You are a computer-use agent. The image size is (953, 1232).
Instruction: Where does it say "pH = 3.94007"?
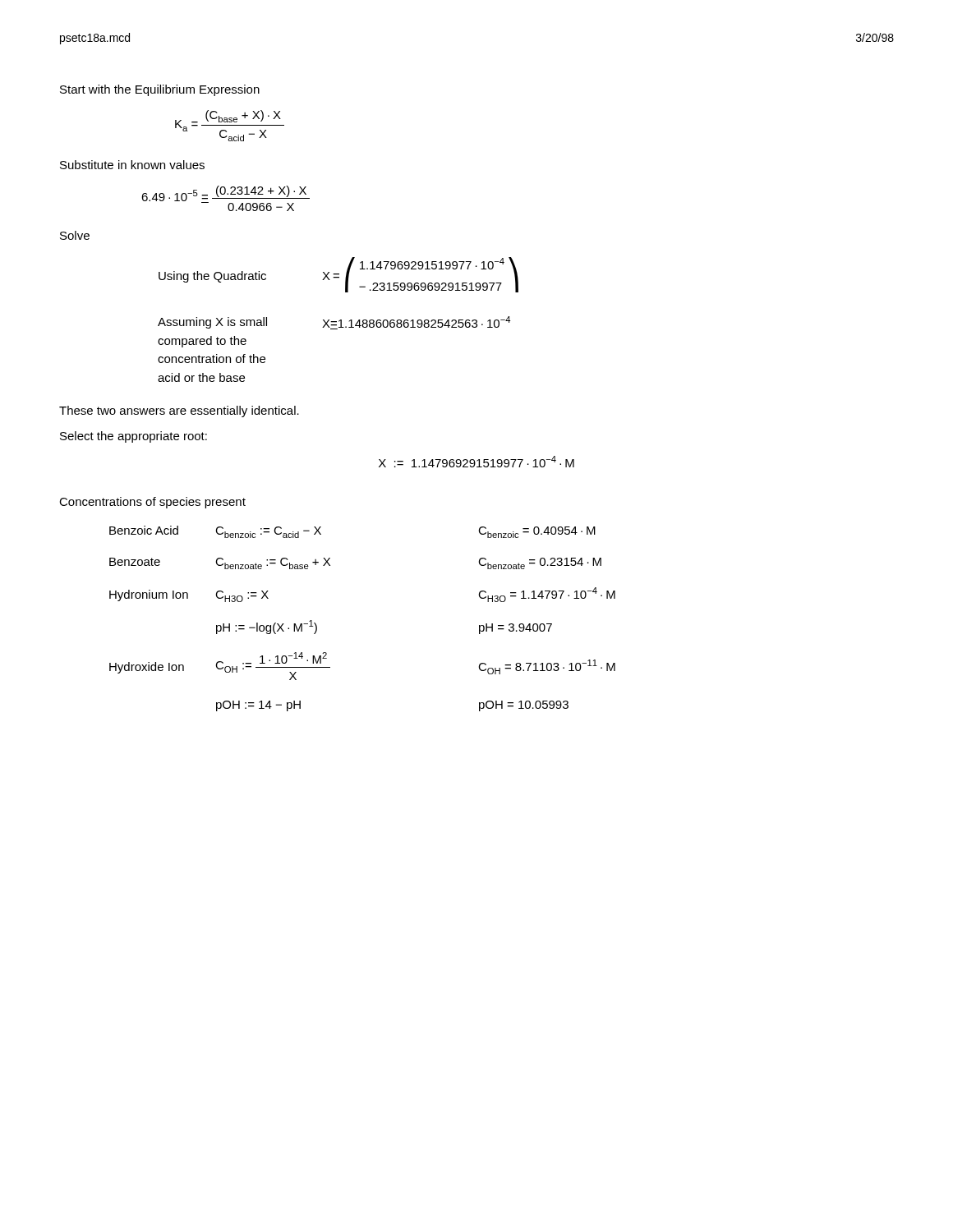515,627
